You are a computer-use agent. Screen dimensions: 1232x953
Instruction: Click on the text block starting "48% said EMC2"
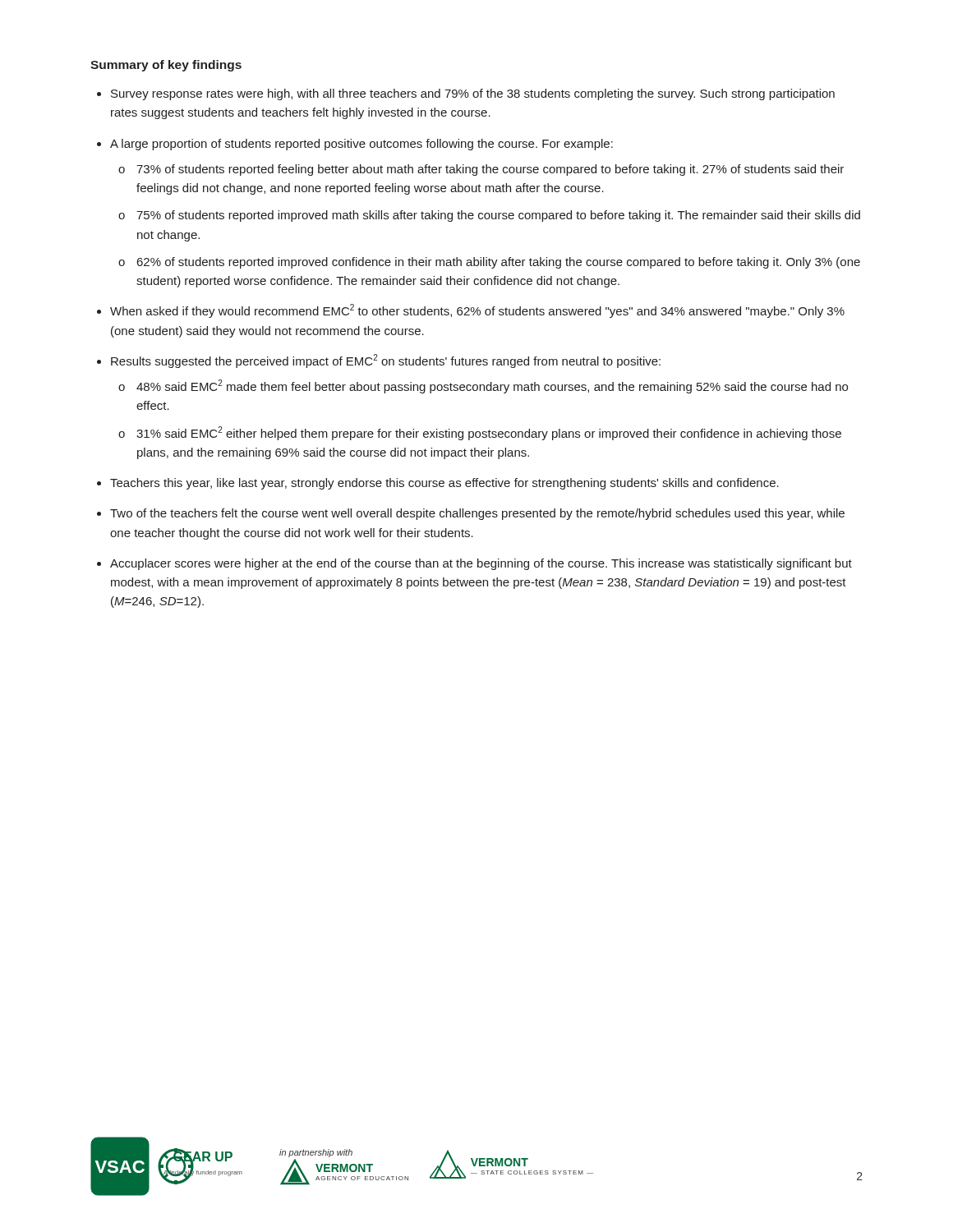coord(492,396)
